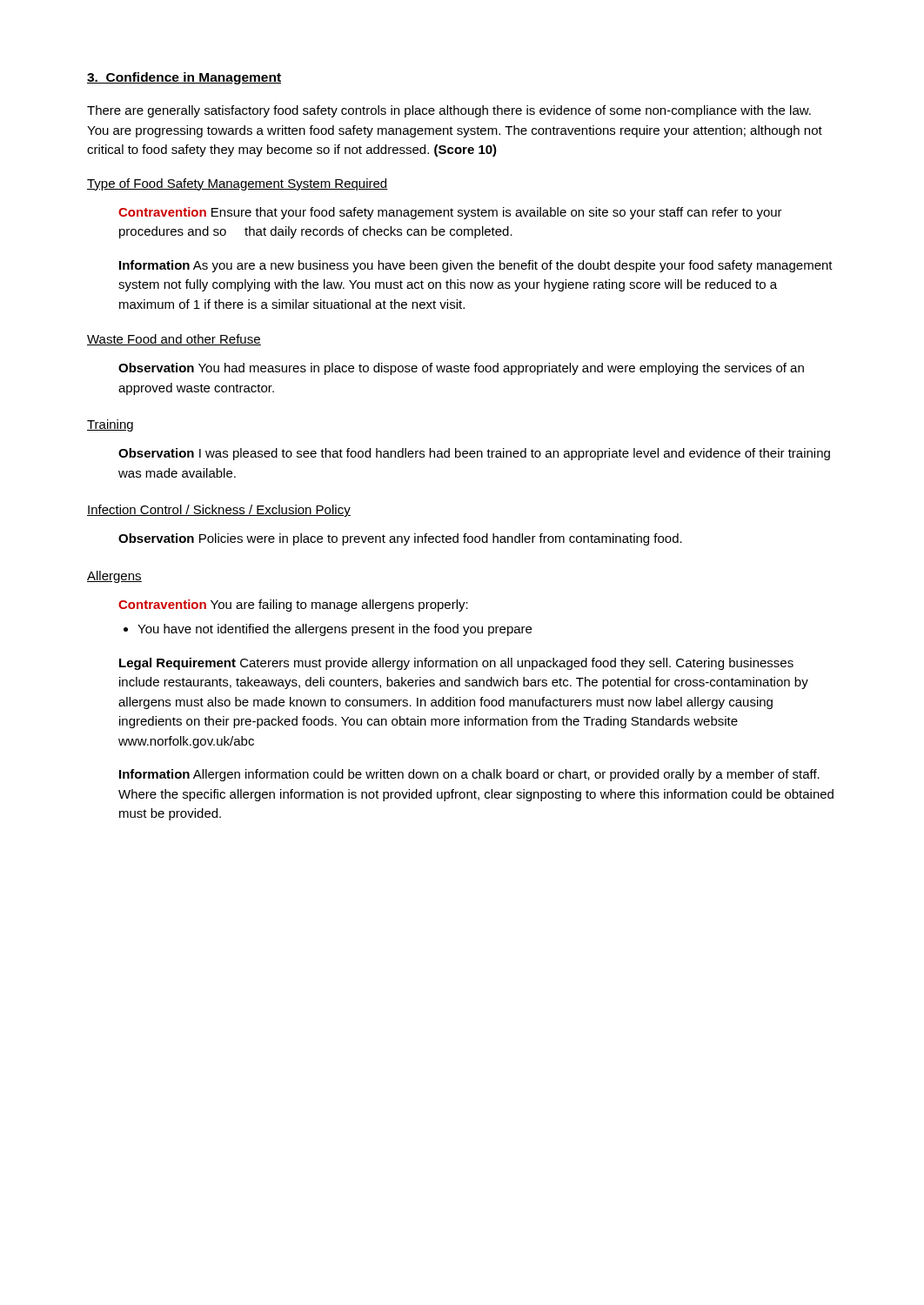Locate the block starting "Infection Control / Sickness / Exclusion"
The height and width of the screenshot is (1305, 924).
coord(219,511)
